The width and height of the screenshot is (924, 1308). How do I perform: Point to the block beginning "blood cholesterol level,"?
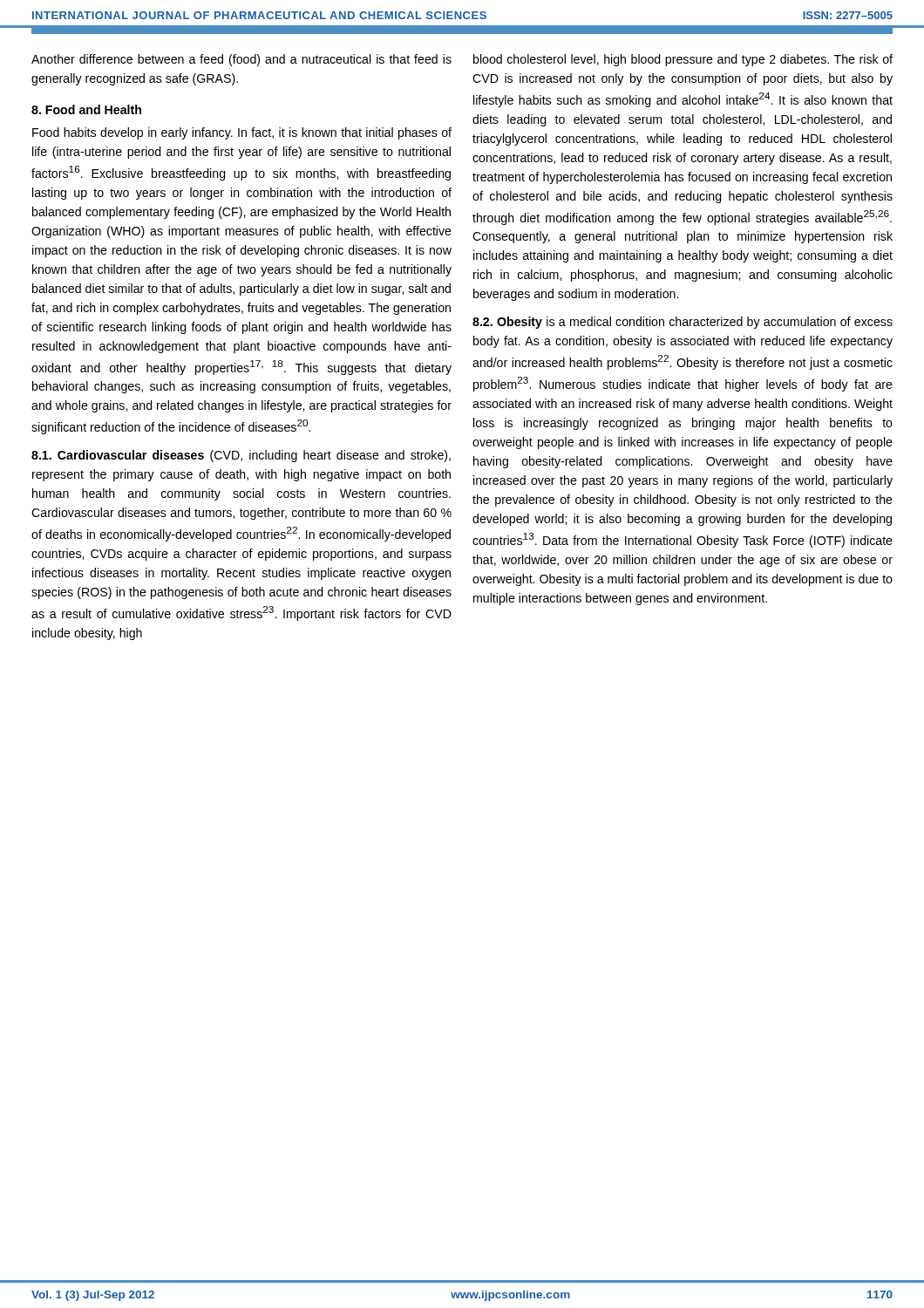(683, 177)
